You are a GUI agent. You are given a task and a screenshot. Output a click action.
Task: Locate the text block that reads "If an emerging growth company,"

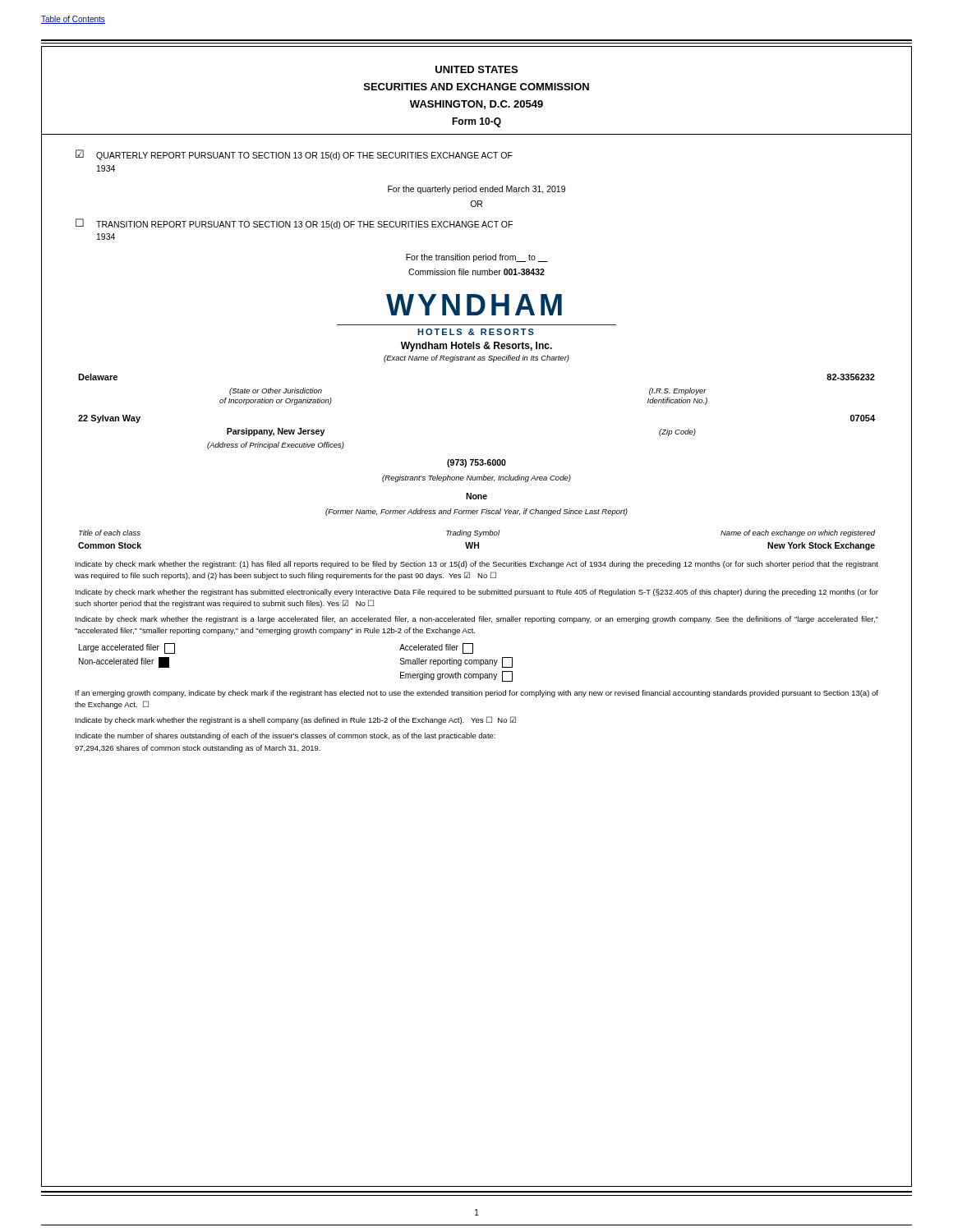476,698
